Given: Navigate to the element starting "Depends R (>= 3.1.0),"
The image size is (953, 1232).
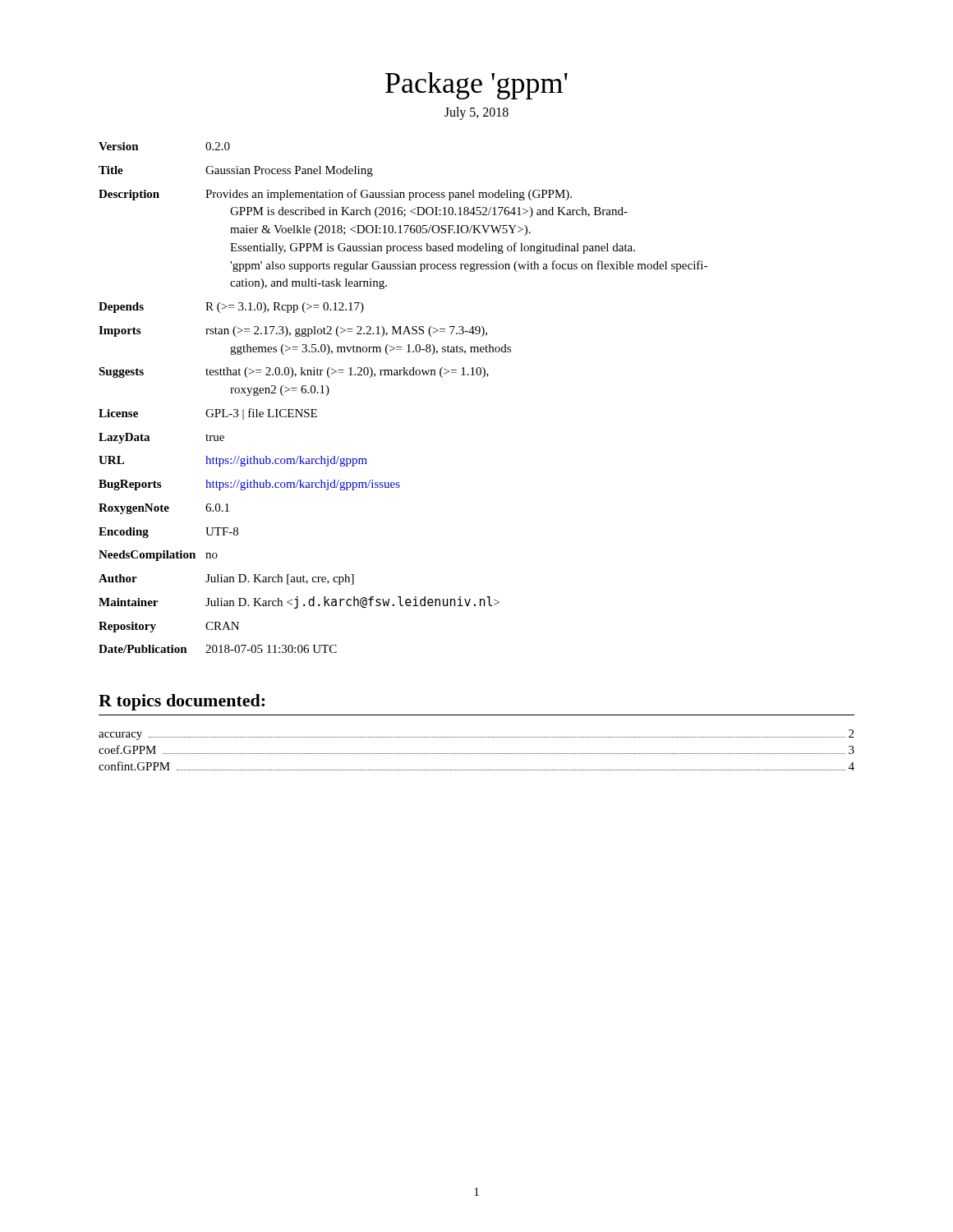Looking at the screenshot, I should pyautogui.click(x=231, y=308).
